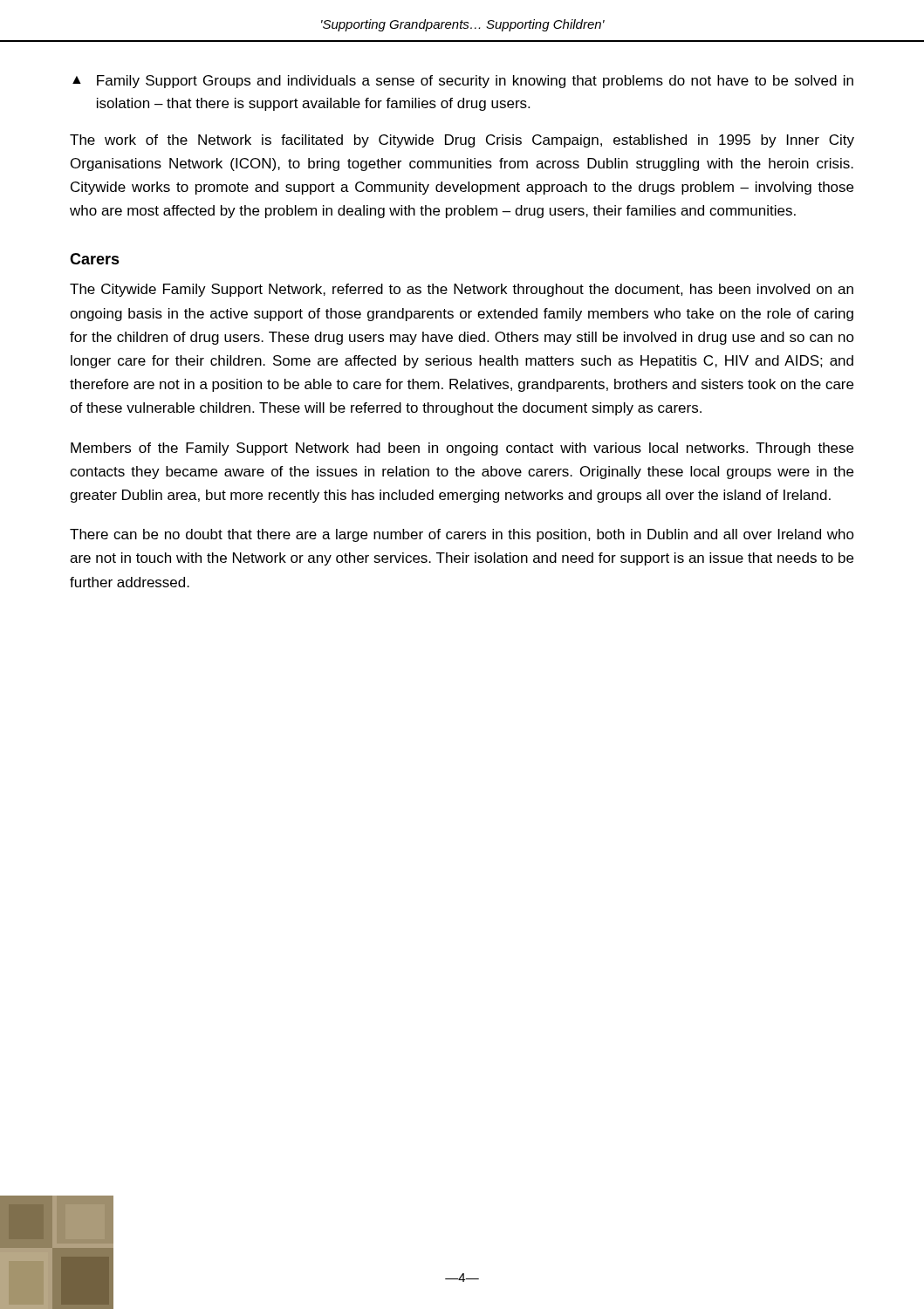Viewport: 924px width, 1309px height.
Task: Find the element starting "The work of the Network is facilitated by"
Action: (x=462, y=175)
